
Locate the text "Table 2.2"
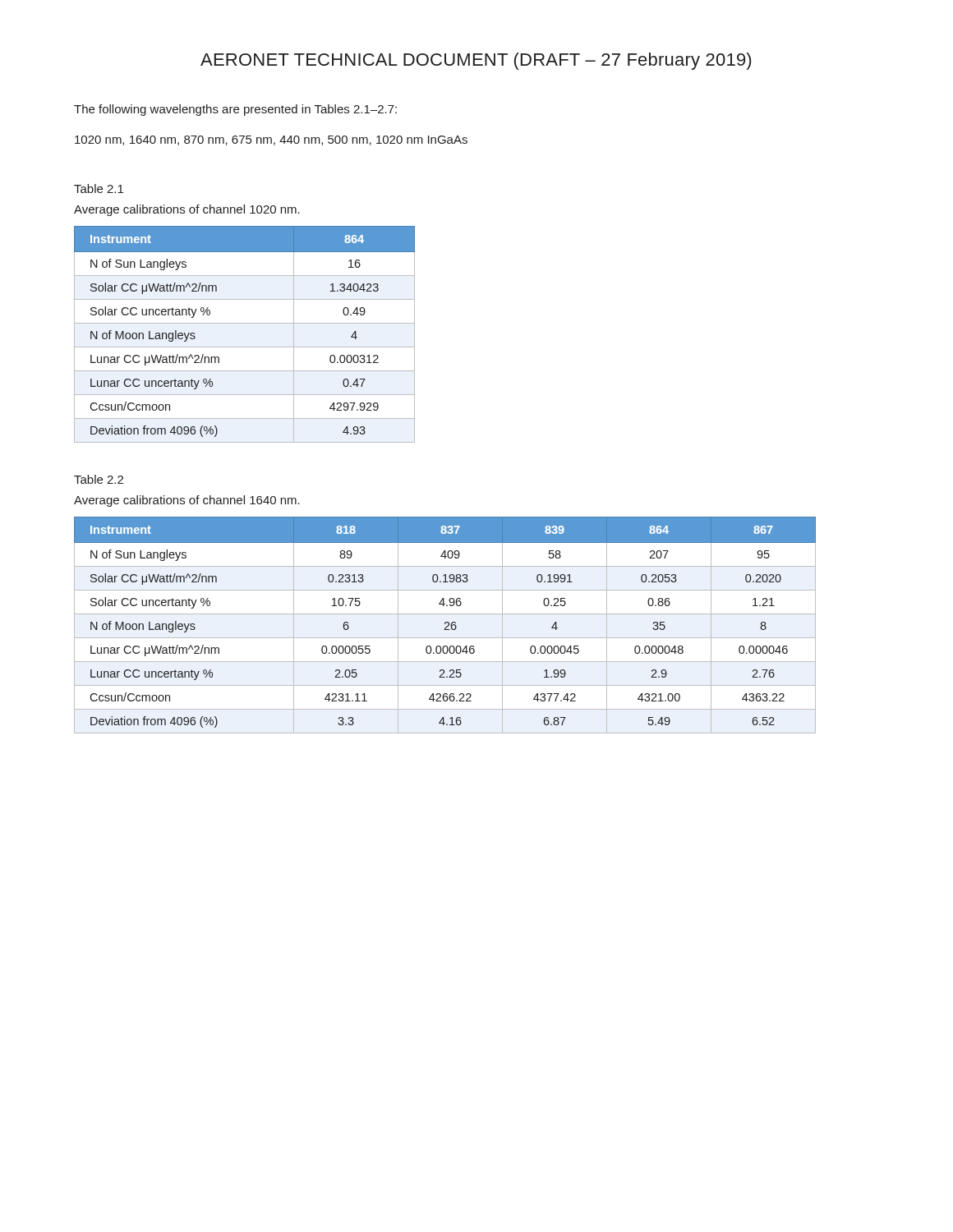(x=99, y=479)
